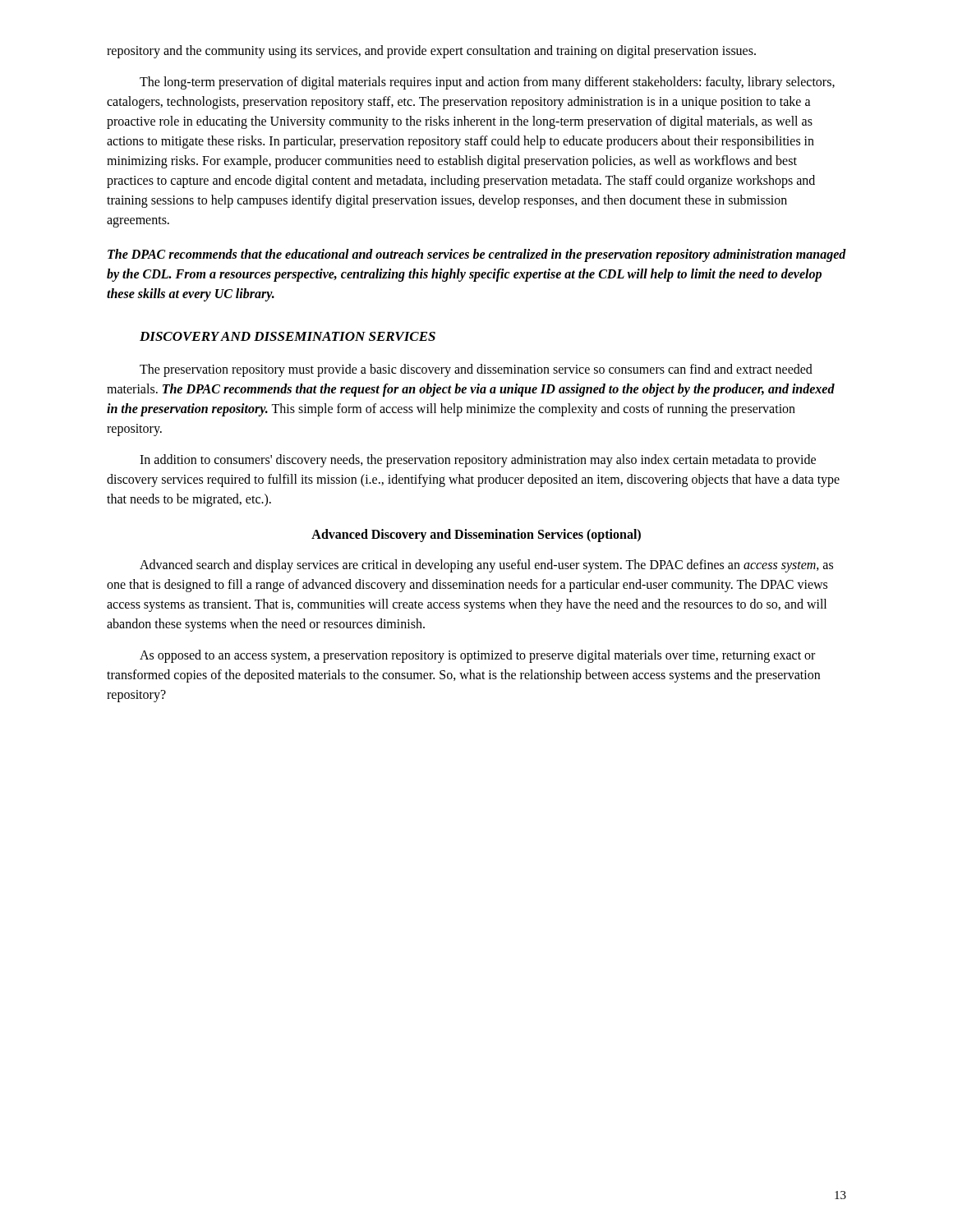Locate the text block containing "The preservation repository must provide a basic"

point(476,399)
